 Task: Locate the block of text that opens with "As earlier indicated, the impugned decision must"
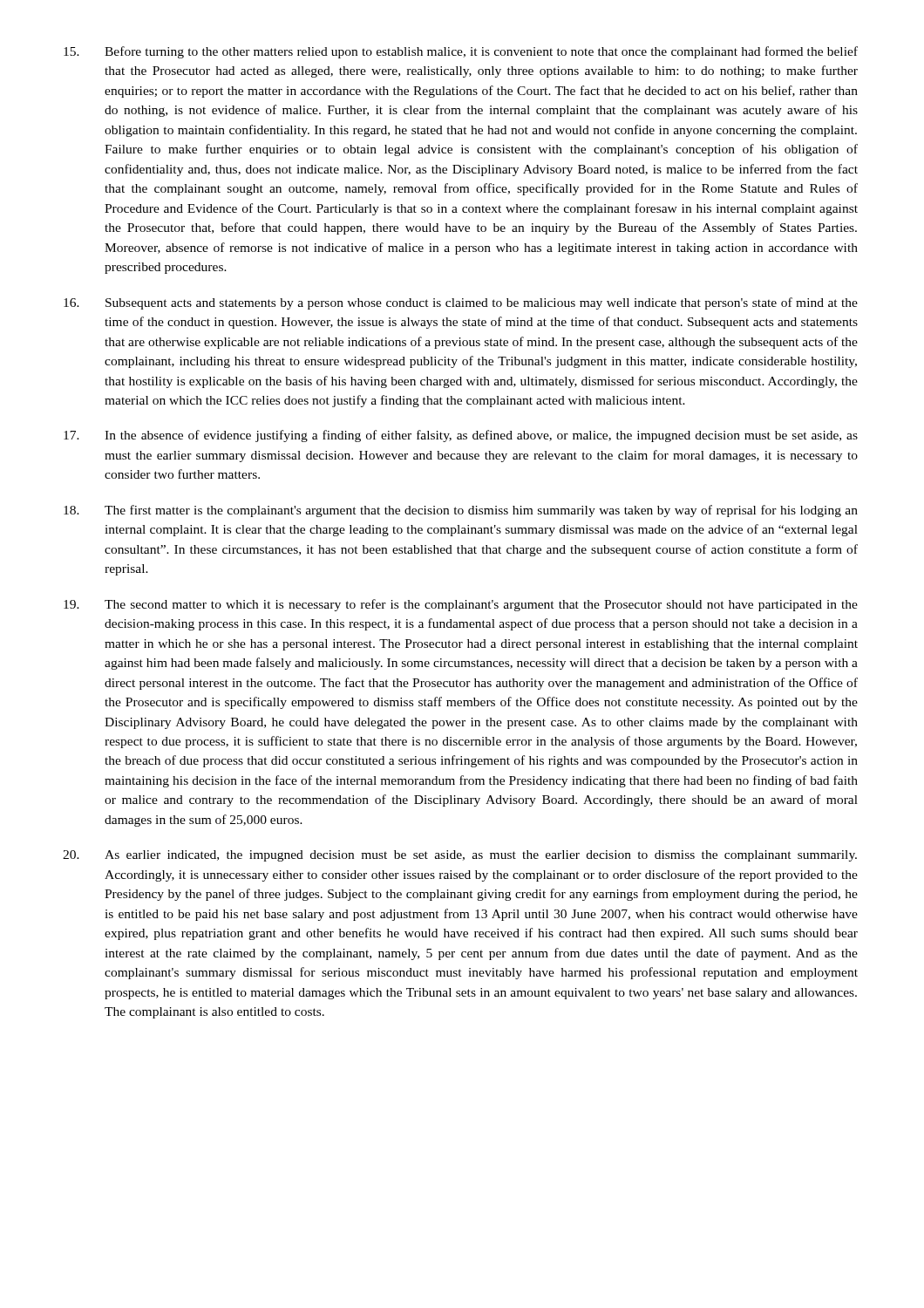pyautogui.click(x=460, y=933)
